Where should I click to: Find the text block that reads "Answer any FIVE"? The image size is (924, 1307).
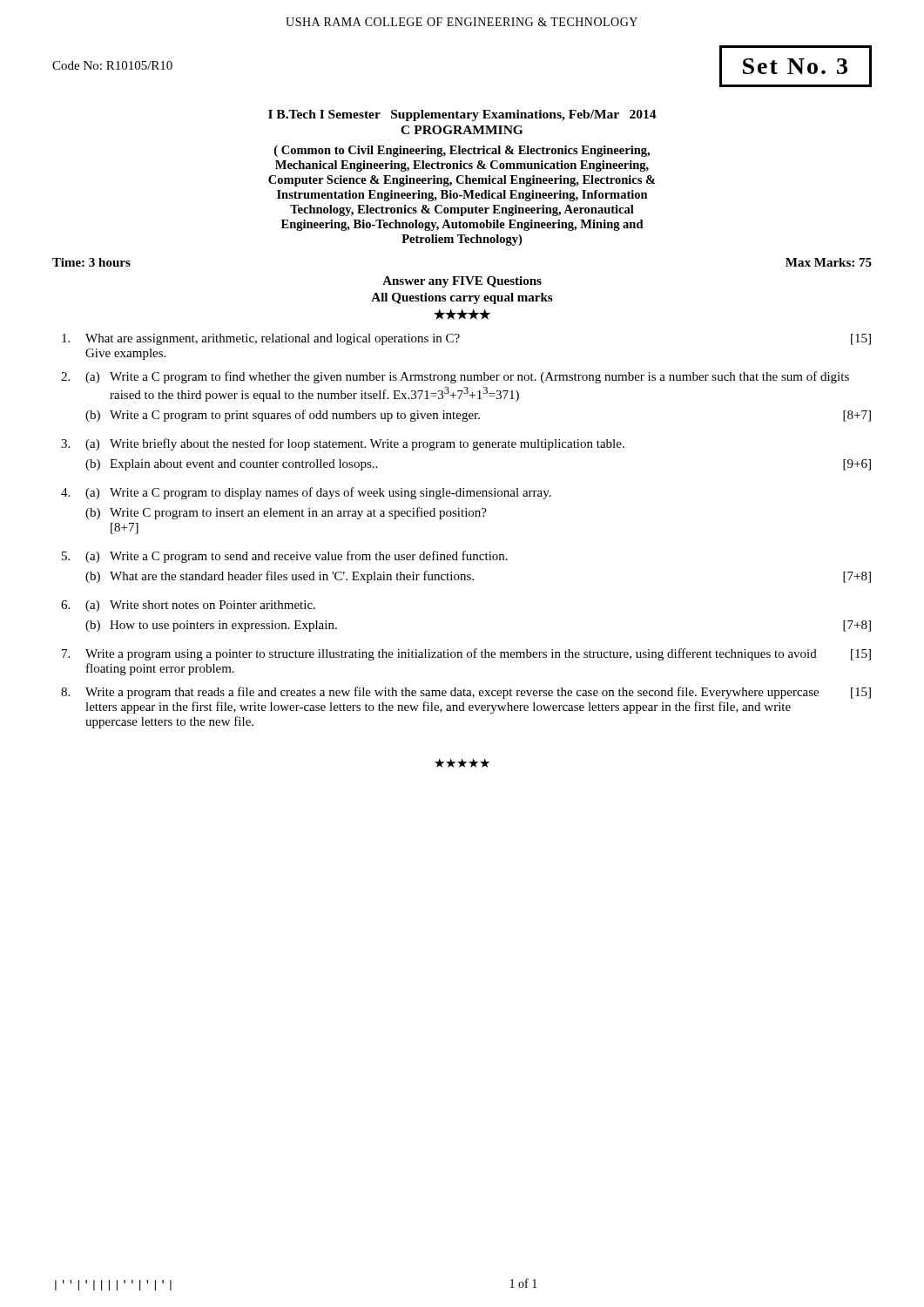(x=462, y=298)
